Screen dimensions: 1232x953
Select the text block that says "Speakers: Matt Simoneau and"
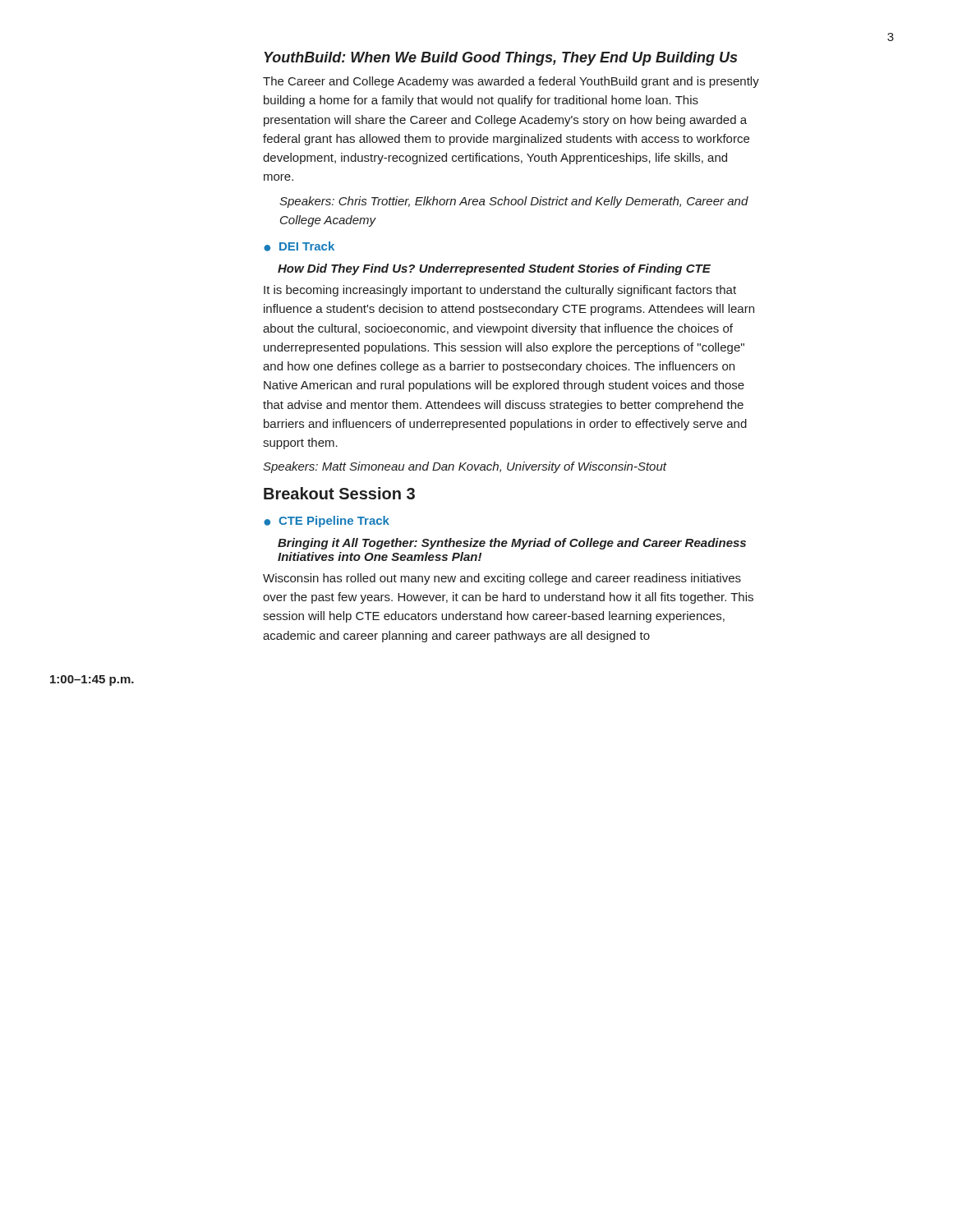pos(465,466)
